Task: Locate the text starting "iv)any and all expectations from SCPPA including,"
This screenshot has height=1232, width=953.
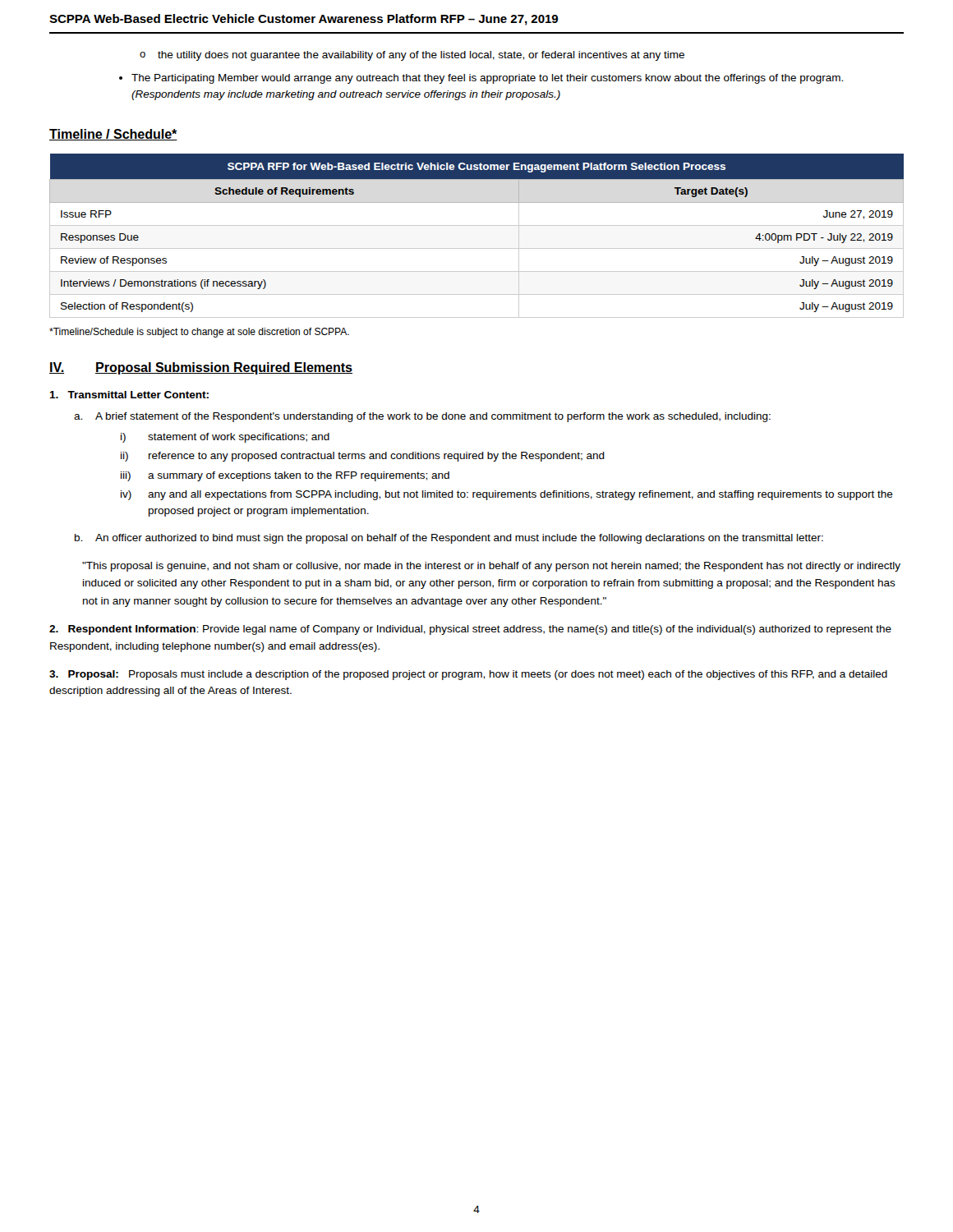Action: point(512,502)
